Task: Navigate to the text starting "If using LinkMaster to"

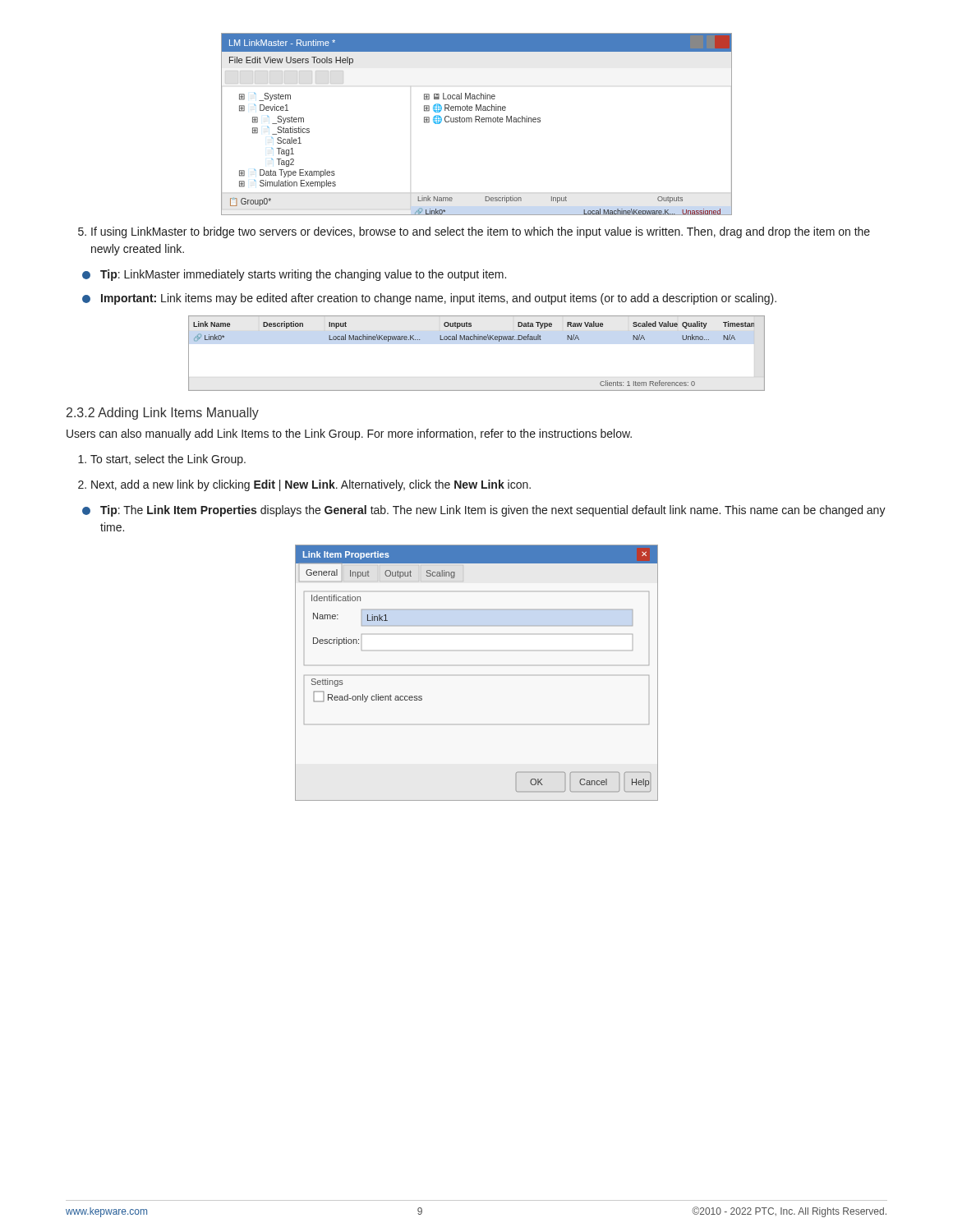Action: coord(476,241)
